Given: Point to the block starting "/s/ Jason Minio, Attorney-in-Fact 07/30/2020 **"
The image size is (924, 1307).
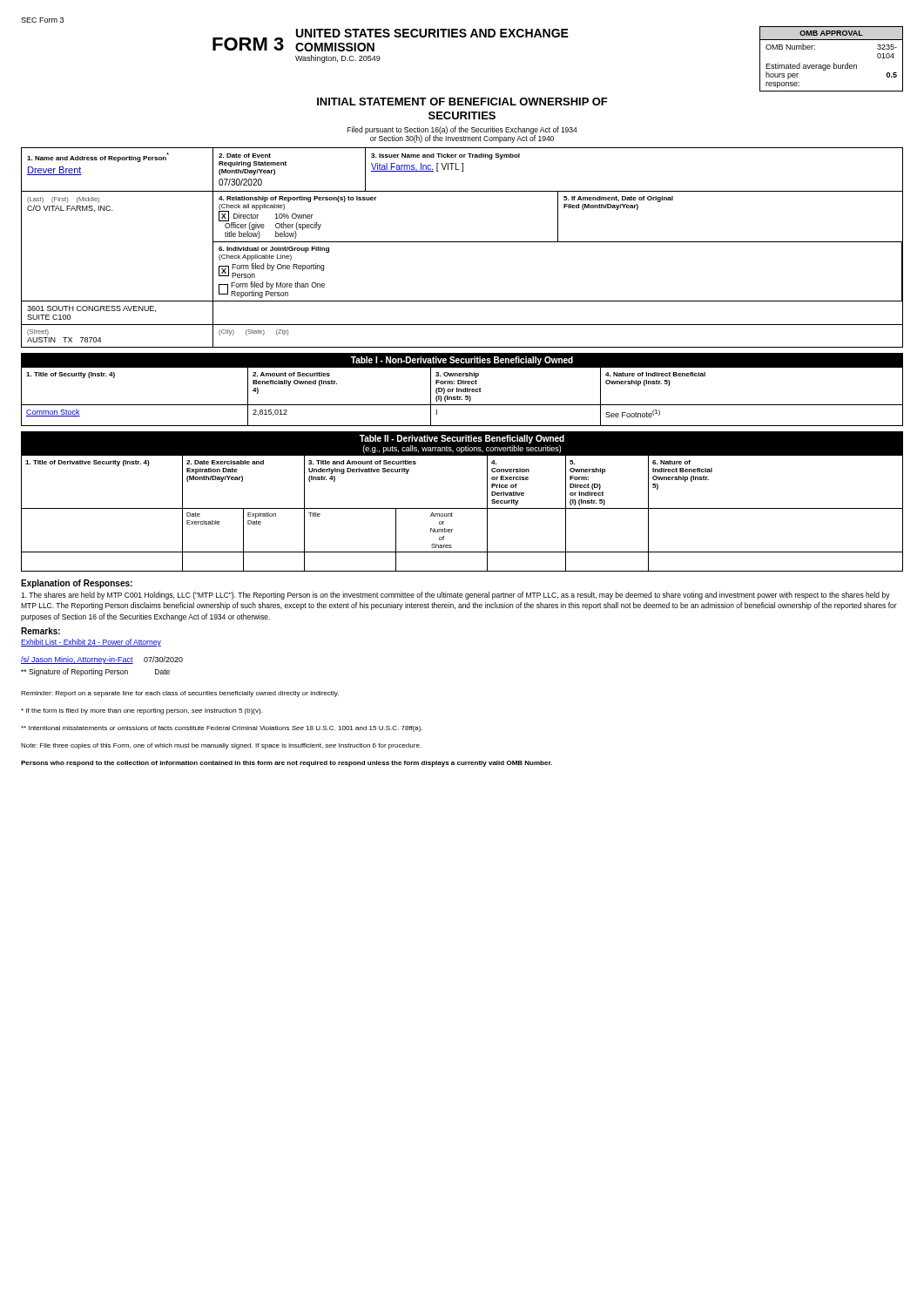Looking at the screenshot, I should [102, 666].
